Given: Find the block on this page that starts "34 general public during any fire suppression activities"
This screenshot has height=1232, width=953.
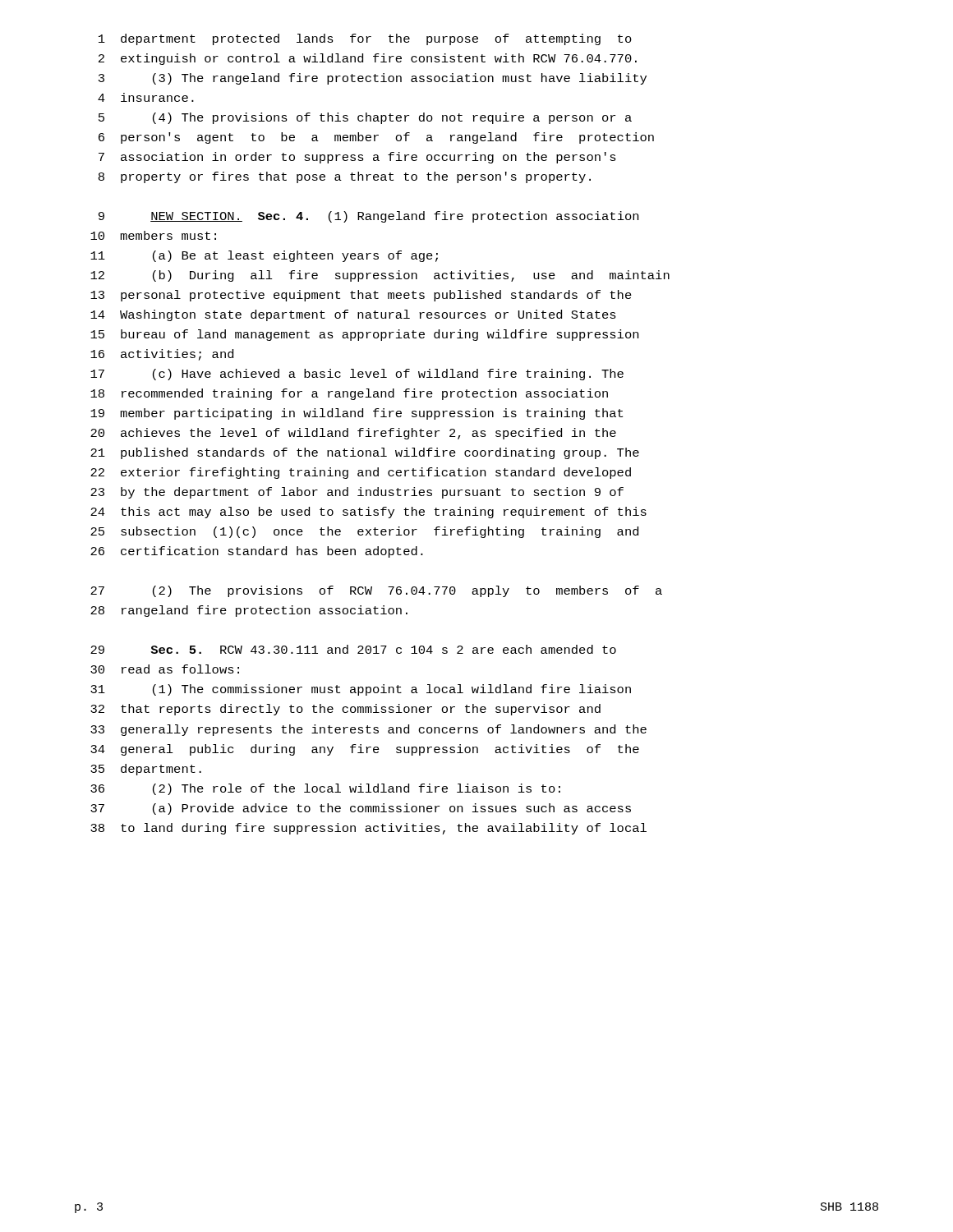Looking at the screenshot, I should click(476, 749).
